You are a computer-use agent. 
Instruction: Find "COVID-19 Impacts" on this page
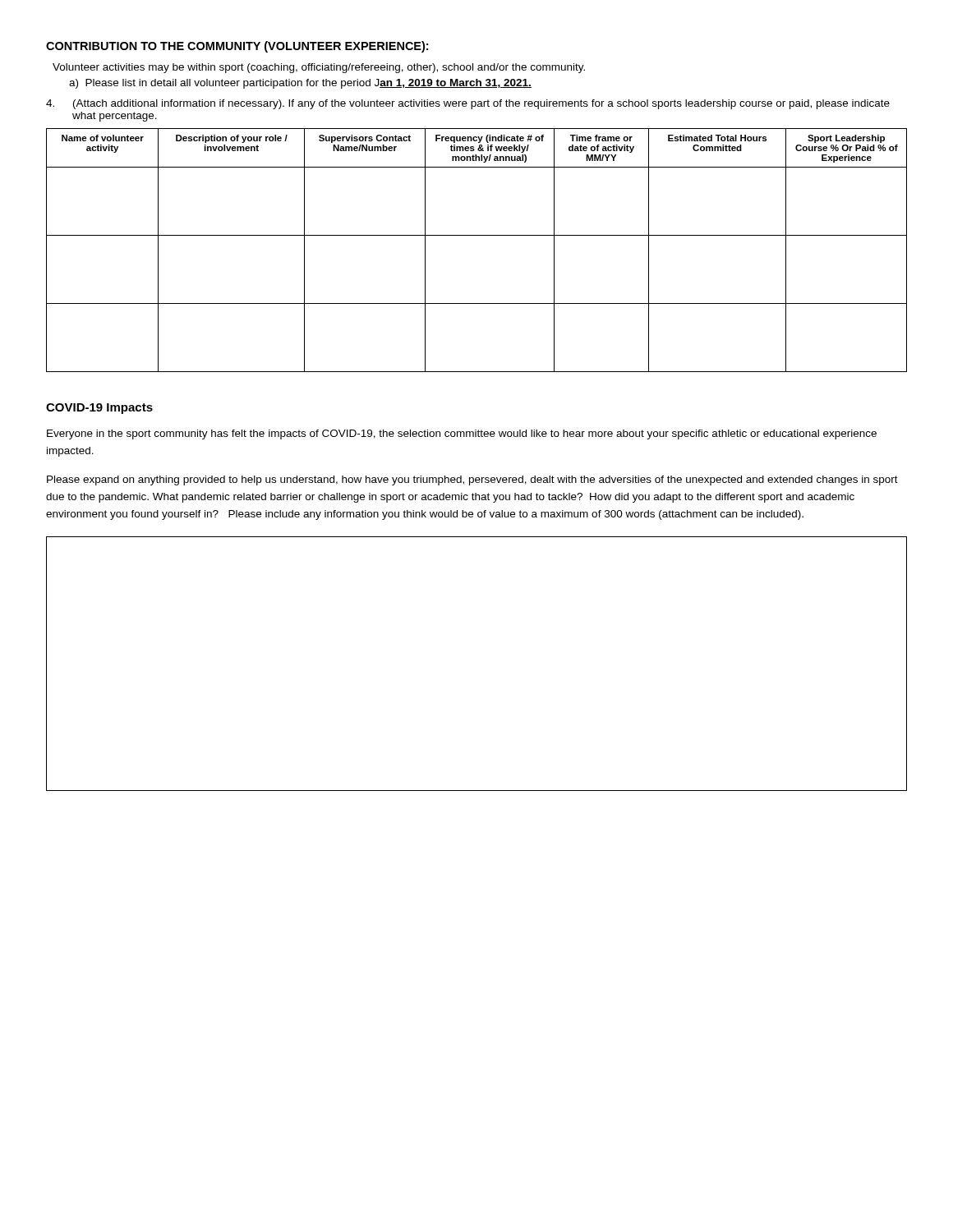pos(99,407)
